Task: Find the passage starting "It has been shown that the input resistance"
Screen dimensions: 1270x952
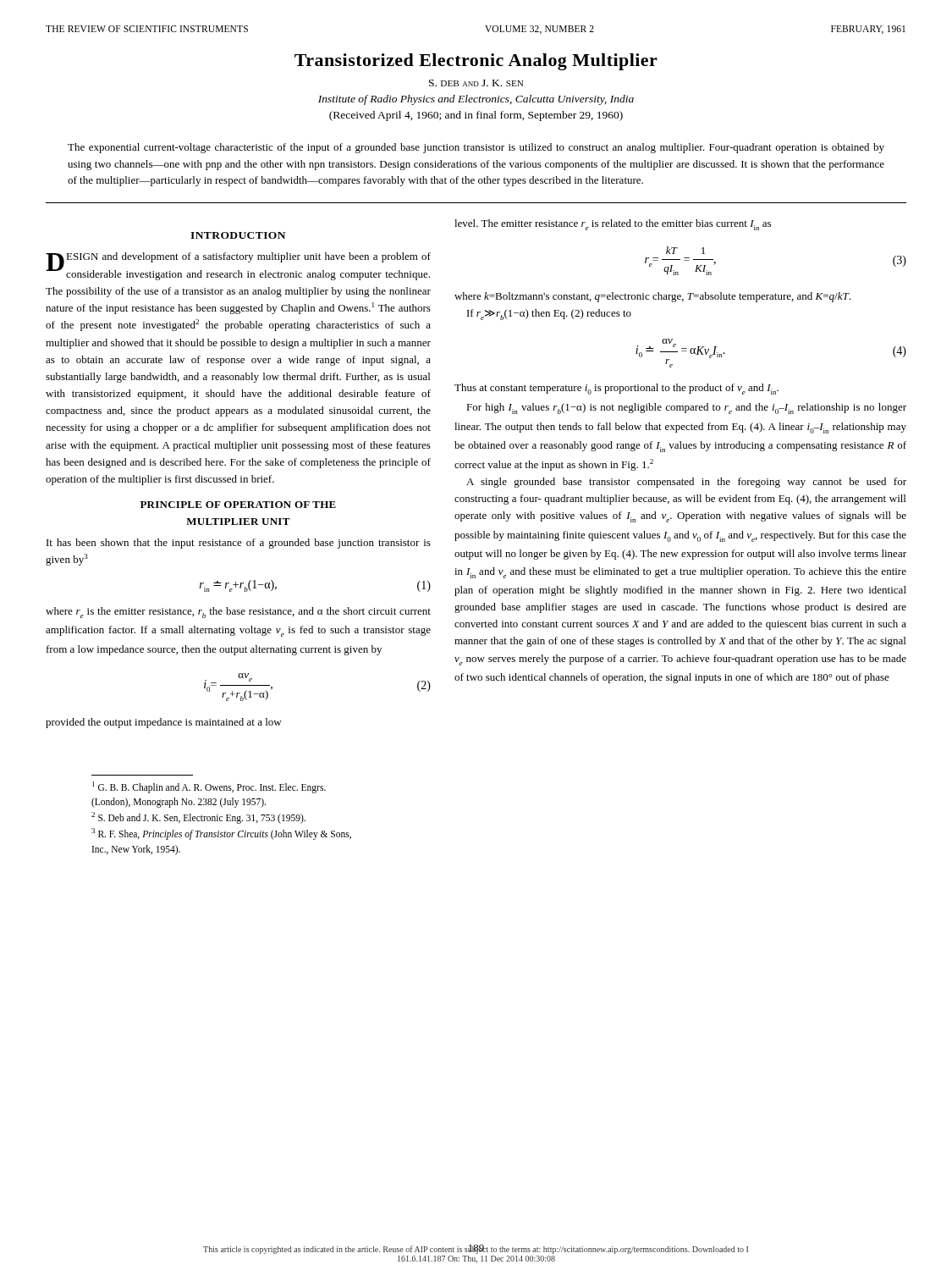Action: pyautogui.click(x=238, y=552)
